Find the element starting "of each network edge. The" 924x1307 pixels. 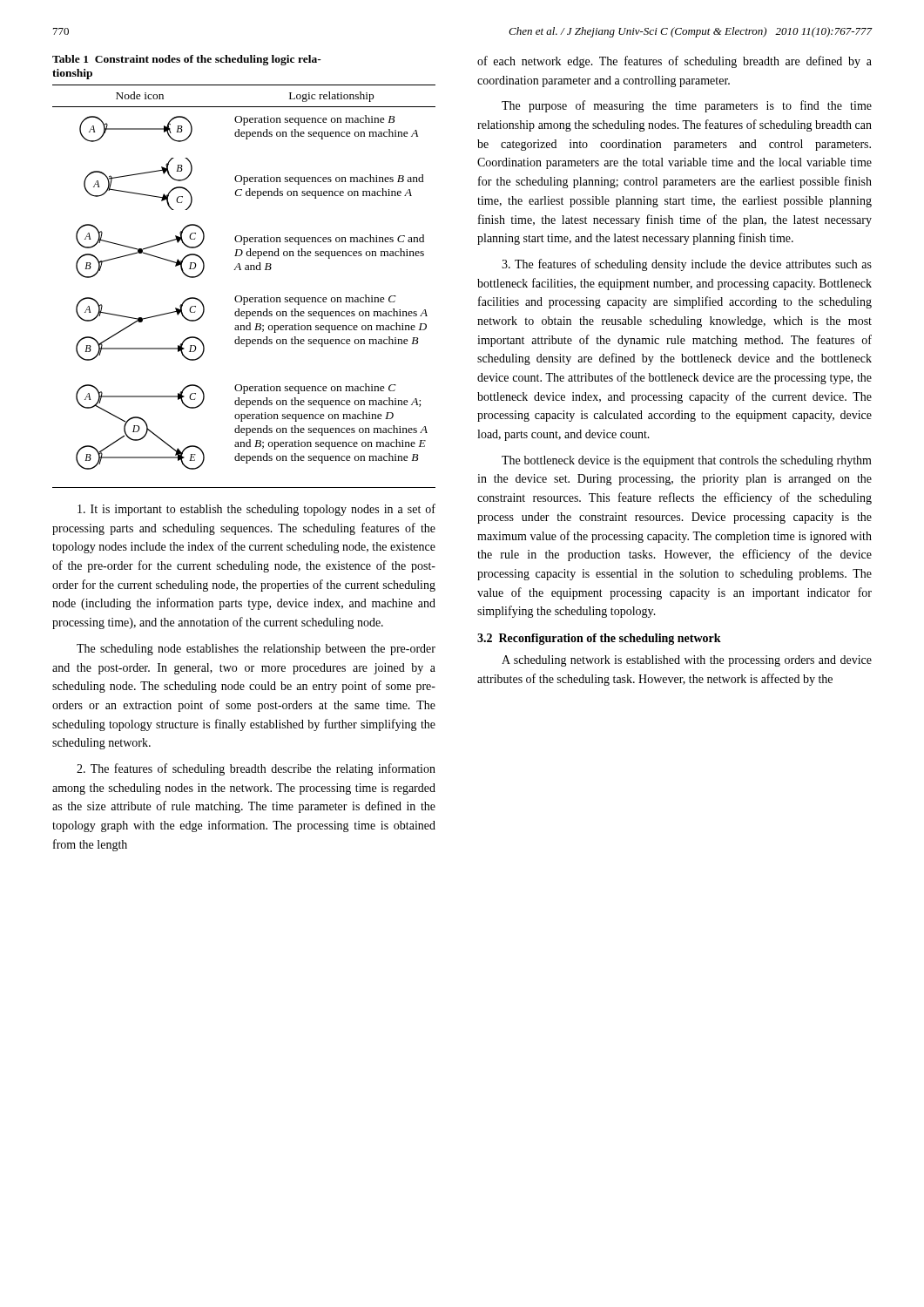pos(674,337)
